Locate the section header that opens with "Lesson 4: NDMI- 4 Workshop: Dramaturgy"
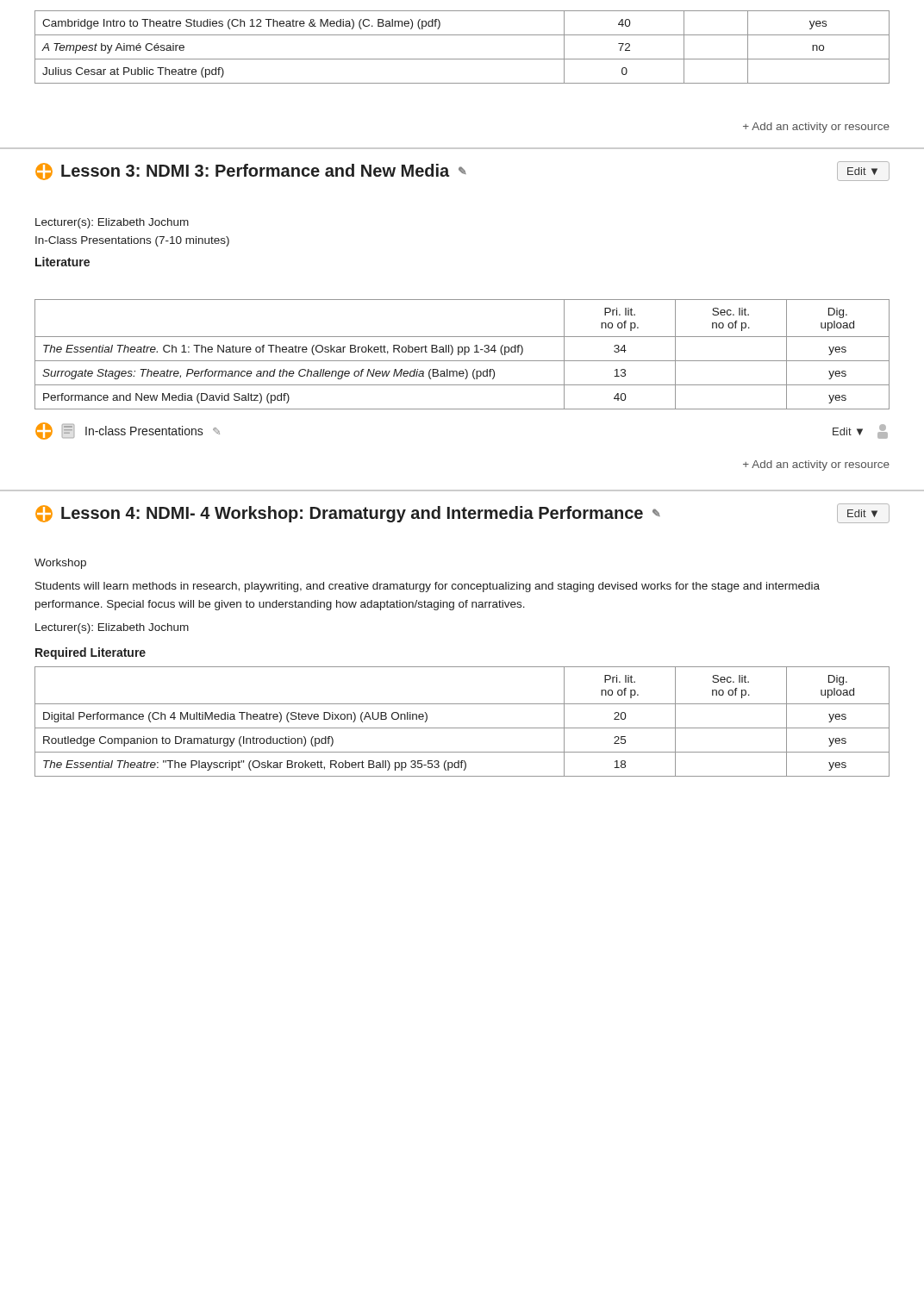Viewport: 924px width, 1293px height. (x=348, y=513)
